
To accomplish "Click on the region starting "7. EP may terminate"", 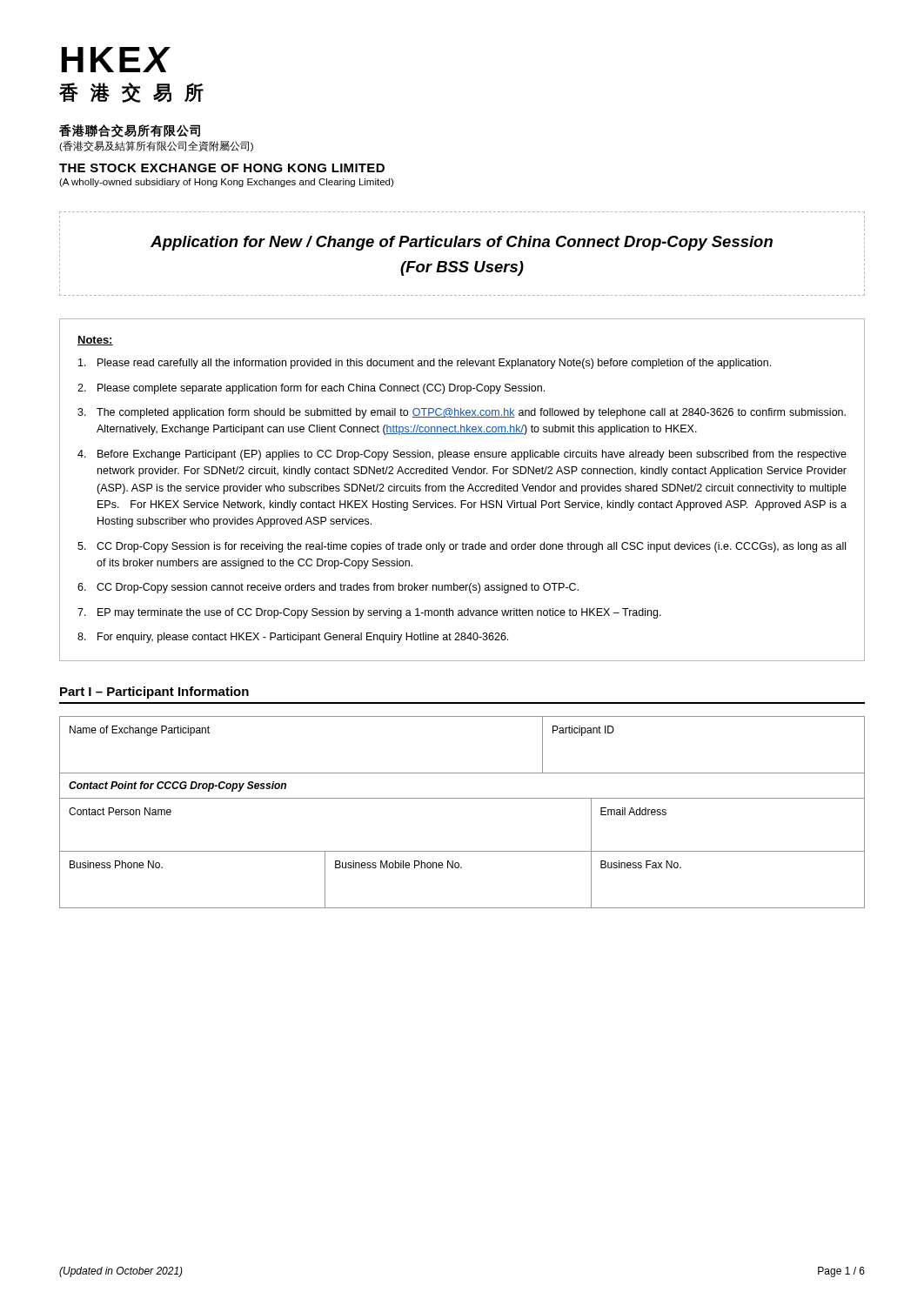I will pos(462,613).
